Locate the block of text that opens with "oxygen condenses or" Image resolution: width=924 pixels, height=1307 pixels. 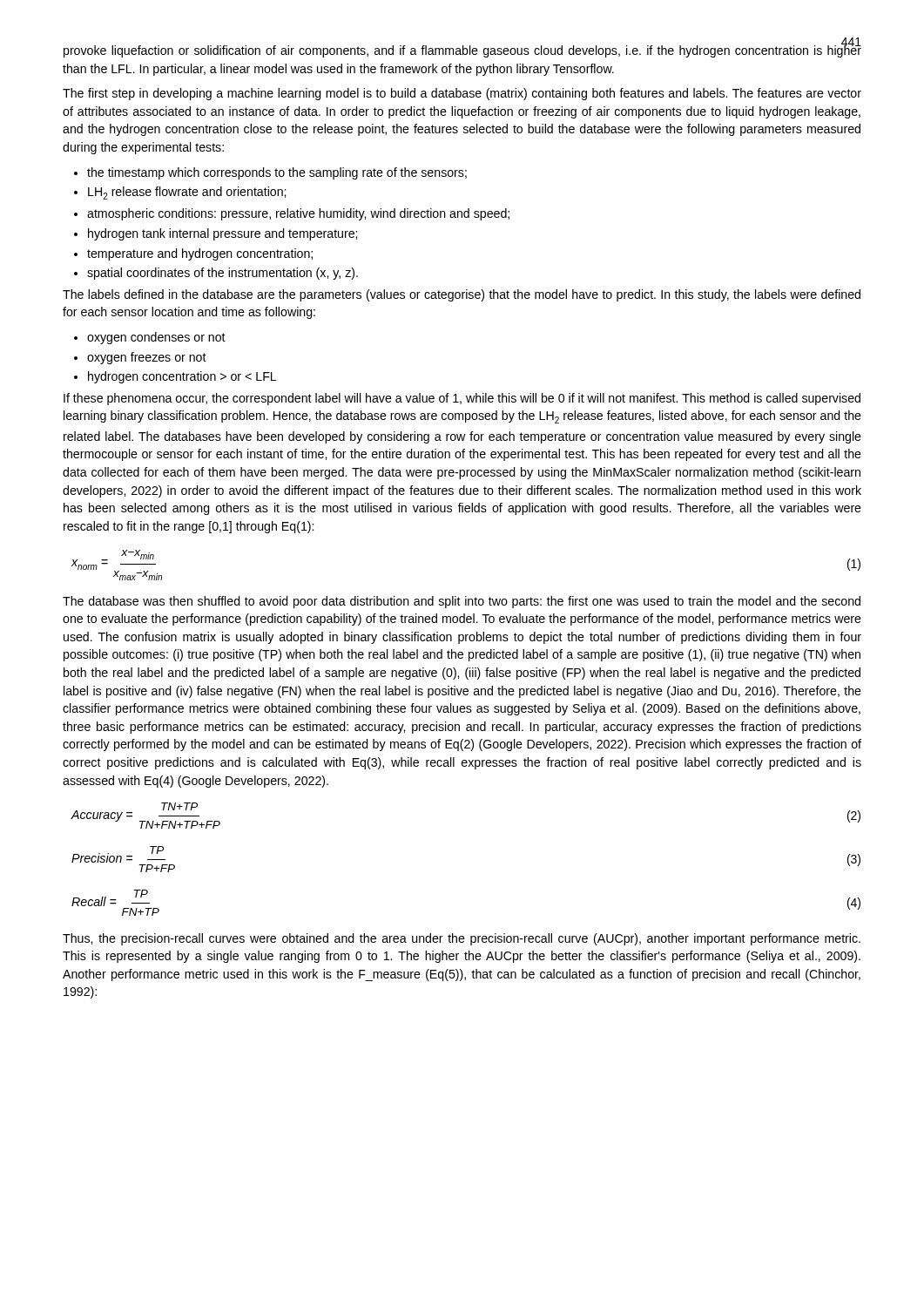point(150,338)
